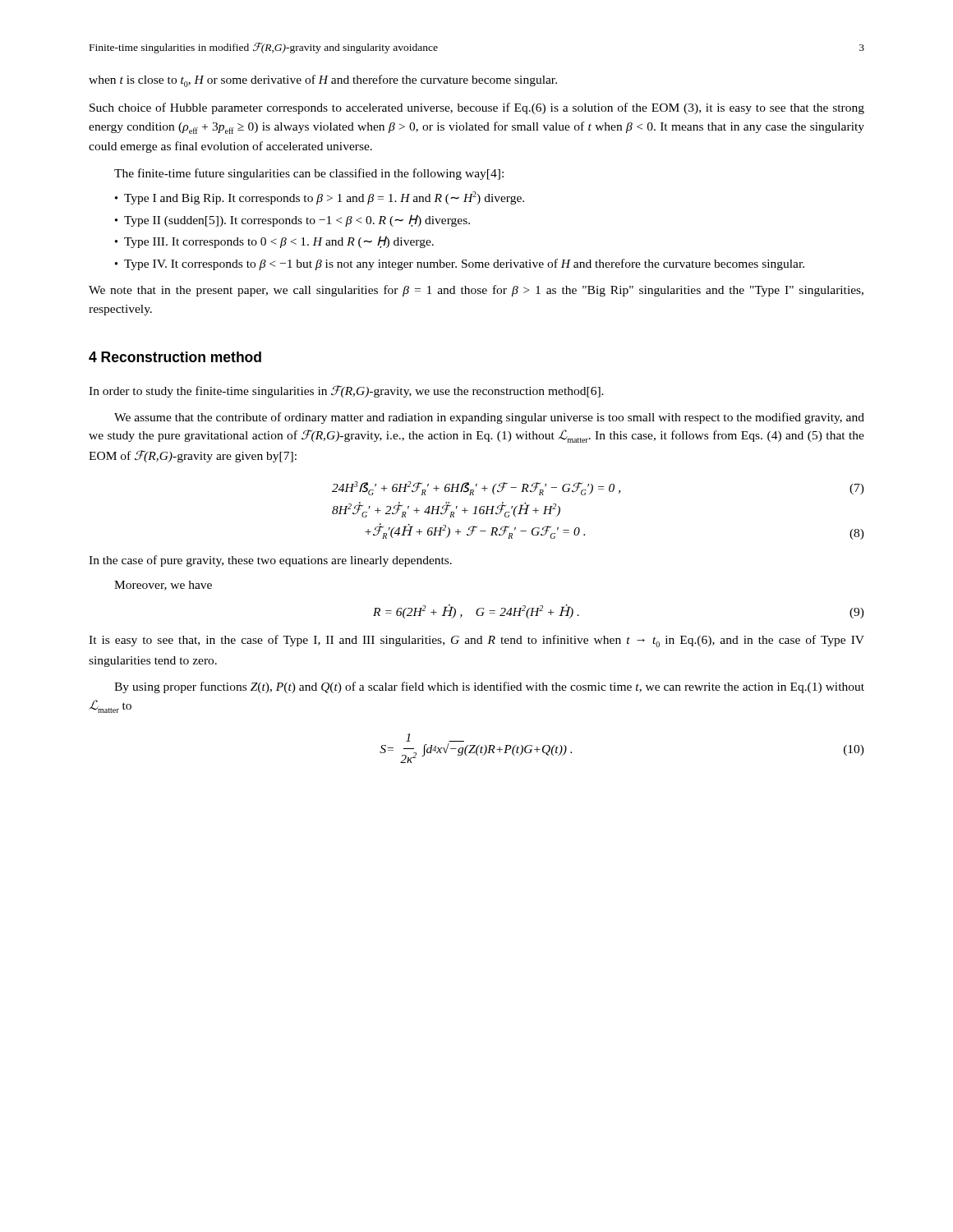Click the formula that begins "24H3ẞ̇G′ + 6H2ℱR′ + 6Hẞ̇R′ + (ℱ −"

[598, 488]
